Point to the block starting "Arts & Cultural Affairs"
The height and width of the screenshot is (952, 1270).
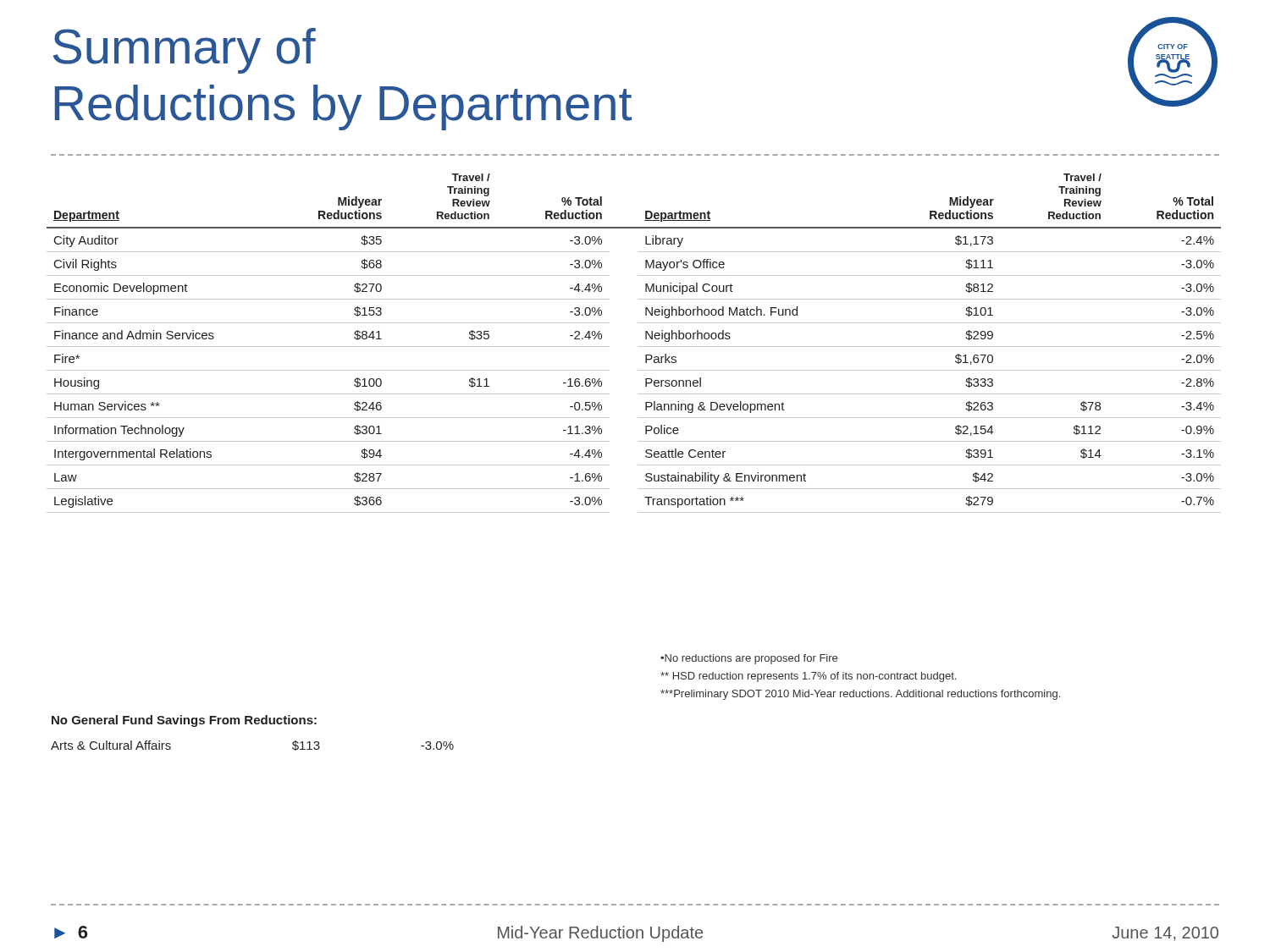(112, 745)
